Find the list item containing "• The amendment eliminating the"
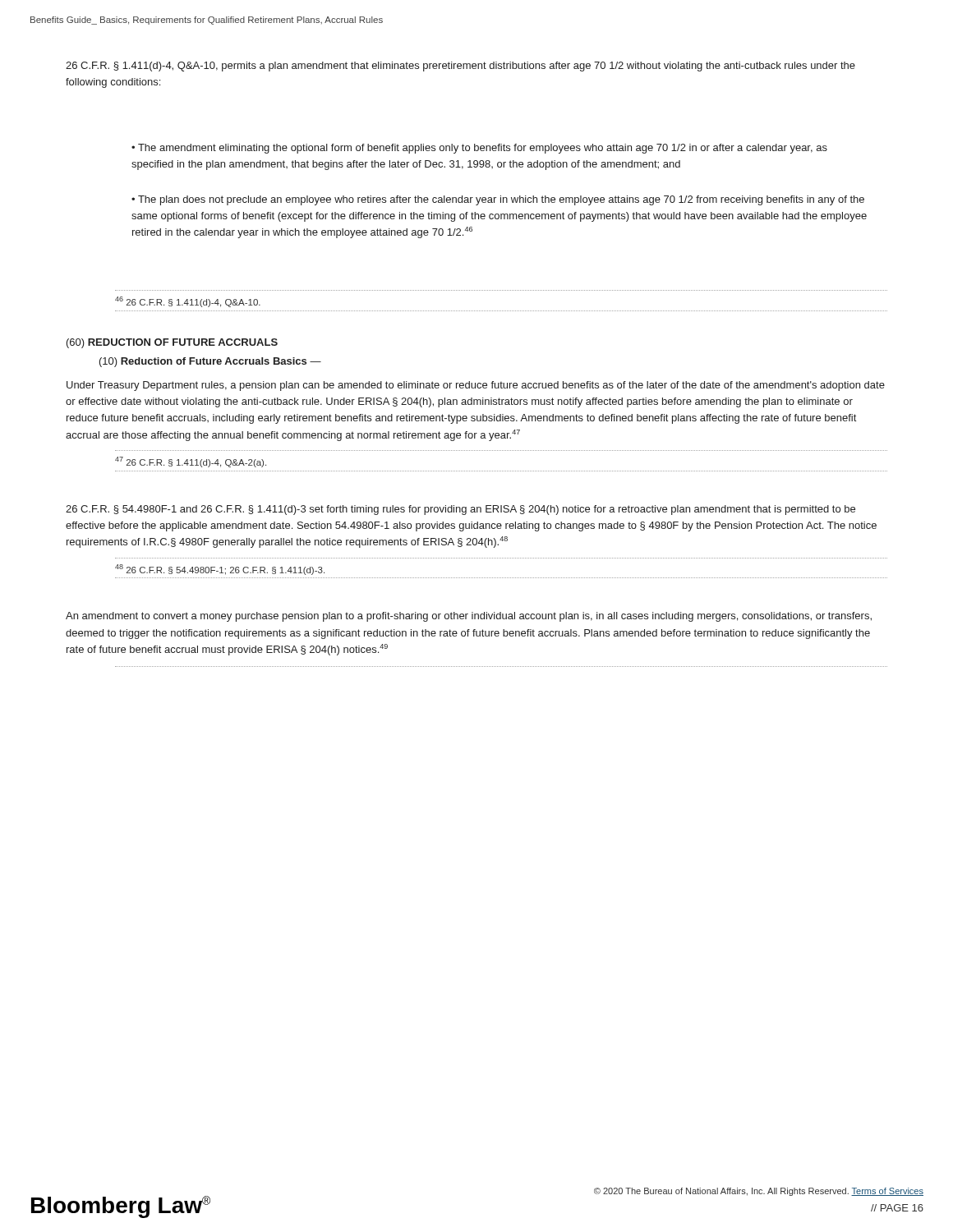 tap(479, 156)
